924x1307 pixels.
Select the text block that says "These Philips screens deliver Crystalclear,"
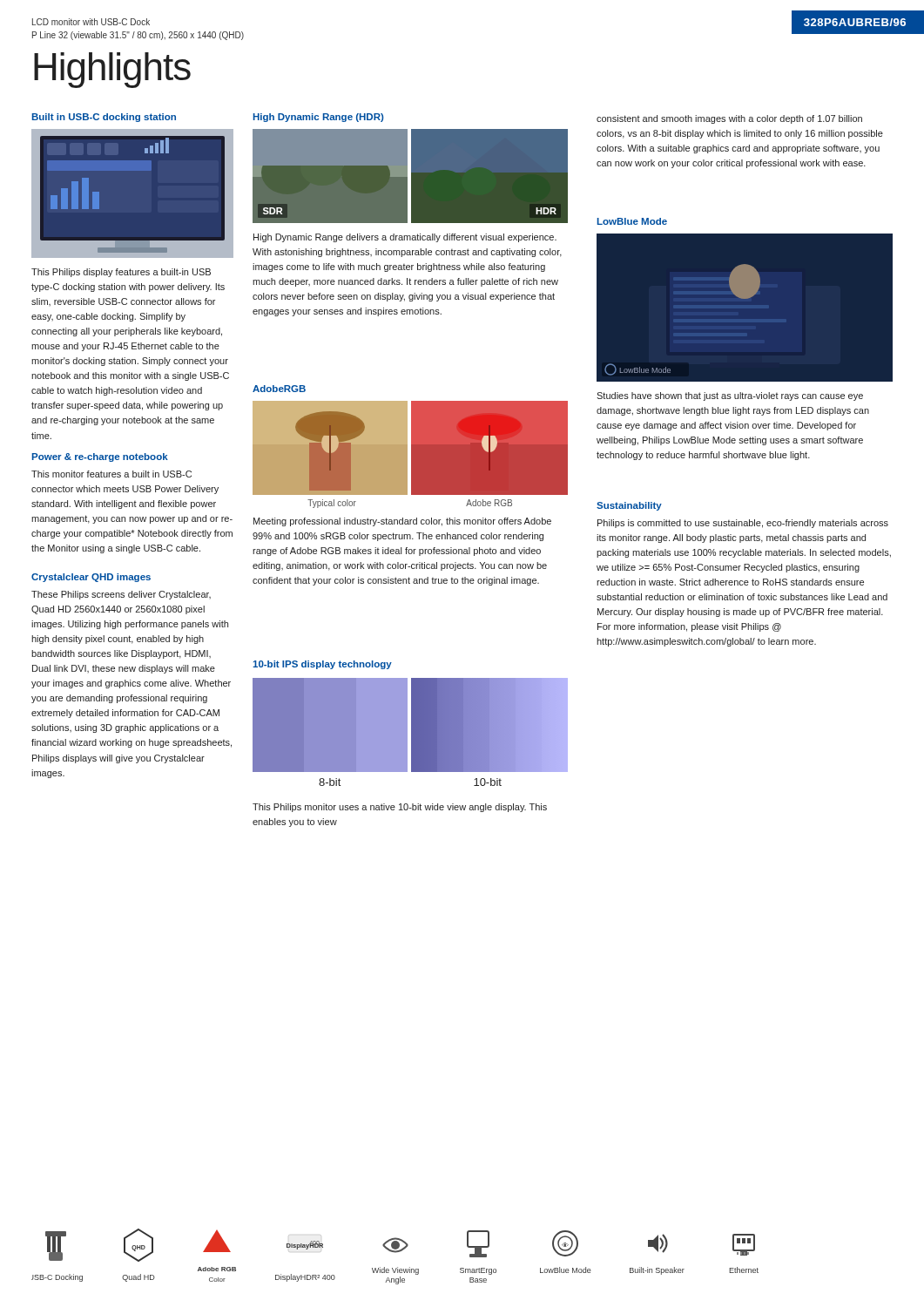point(132,683)
